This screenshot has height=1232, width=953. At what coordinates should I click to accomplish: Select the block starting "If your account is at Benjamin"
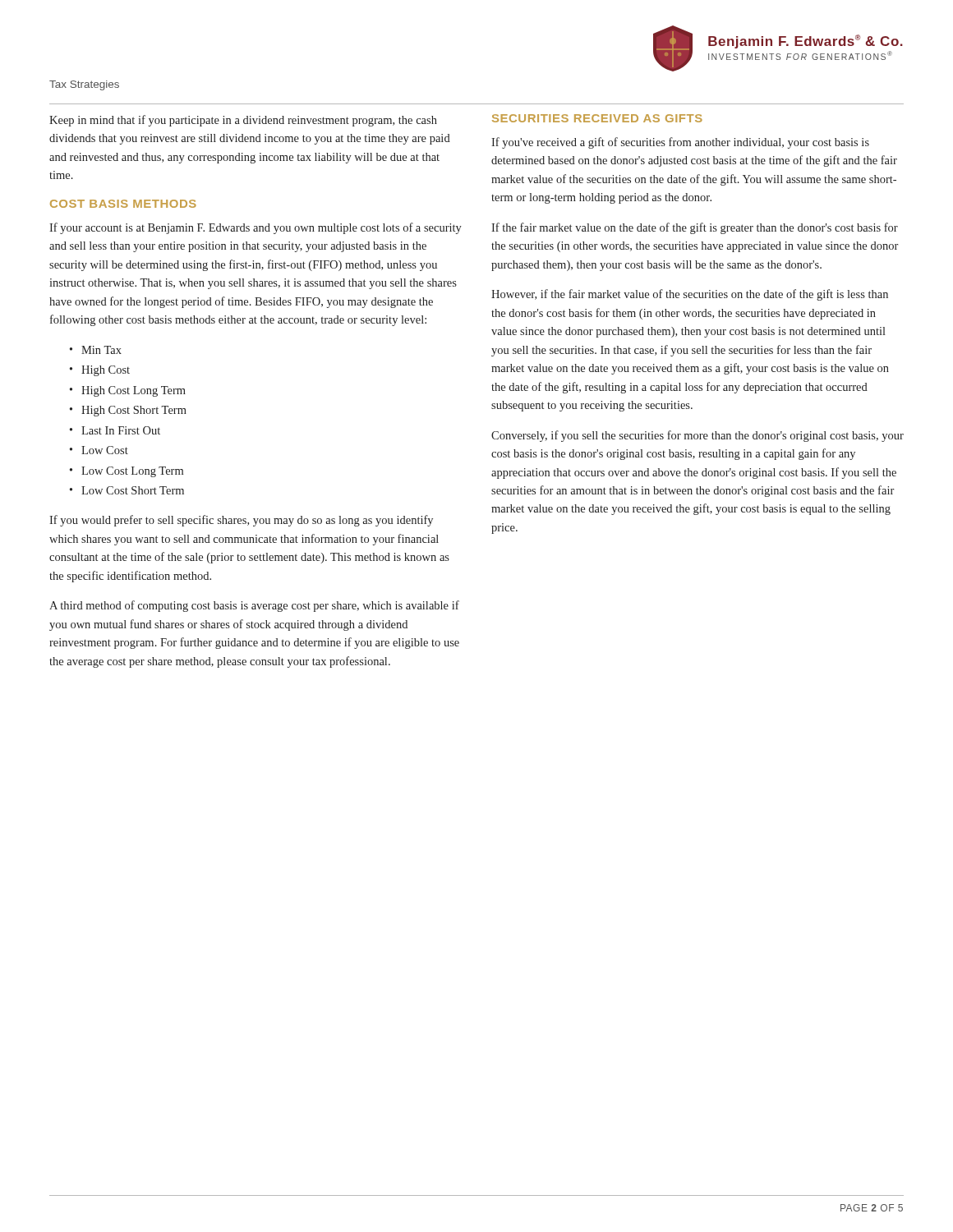[255, 274]
